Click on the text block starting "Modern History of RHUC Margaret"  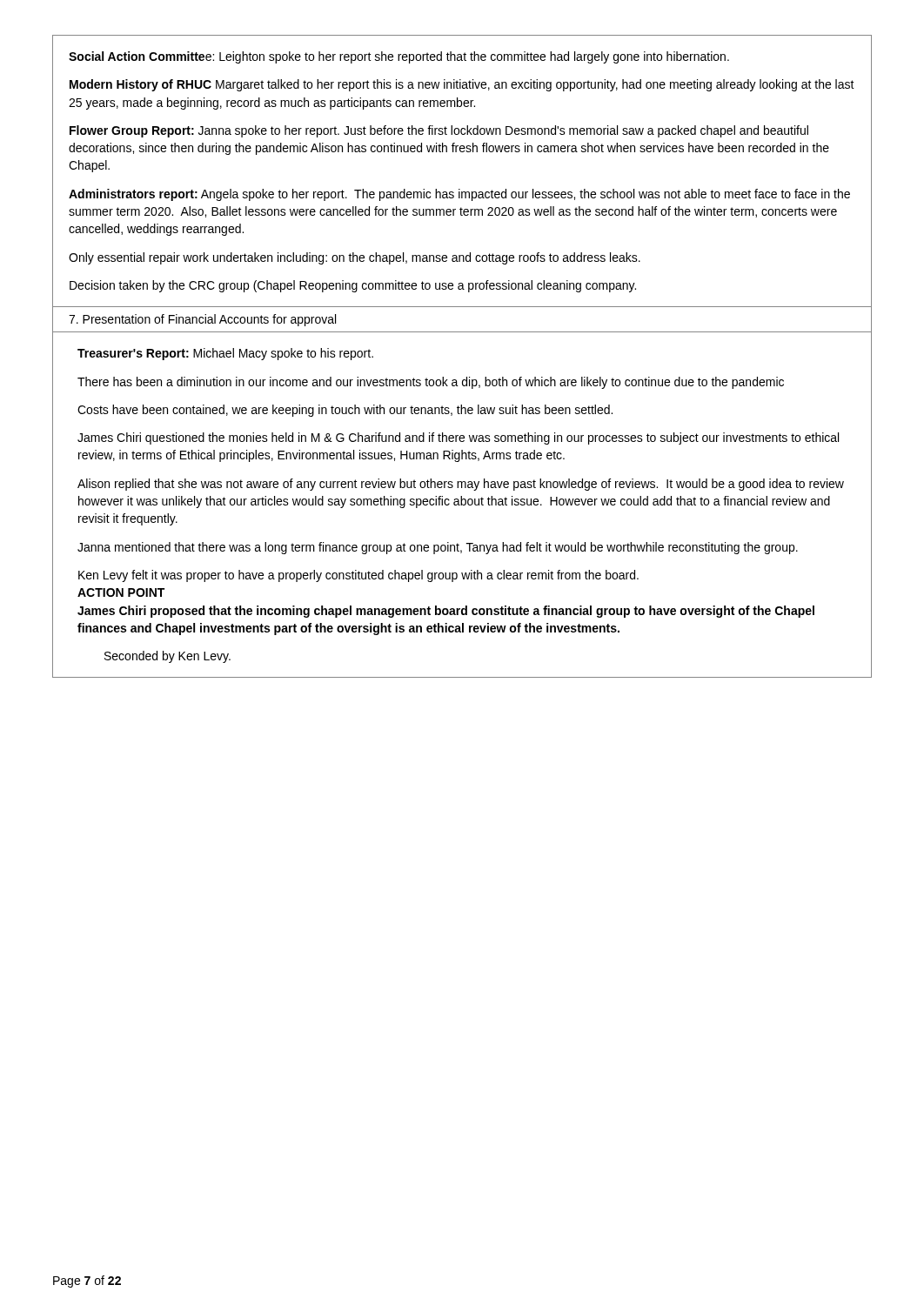click(461, 93)
